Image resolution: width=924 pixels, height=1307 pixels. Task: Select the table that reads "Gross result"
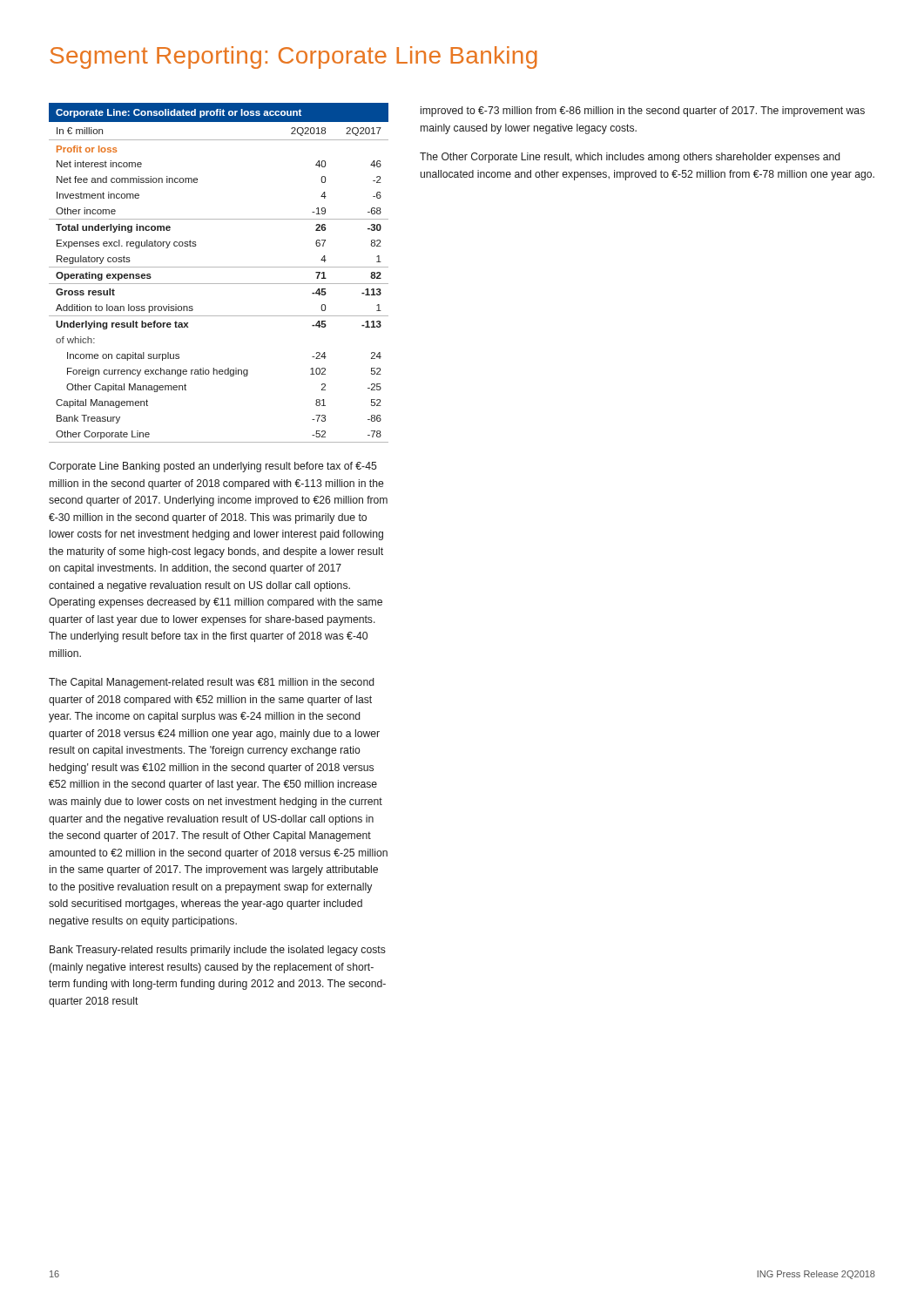click(219, 273)
